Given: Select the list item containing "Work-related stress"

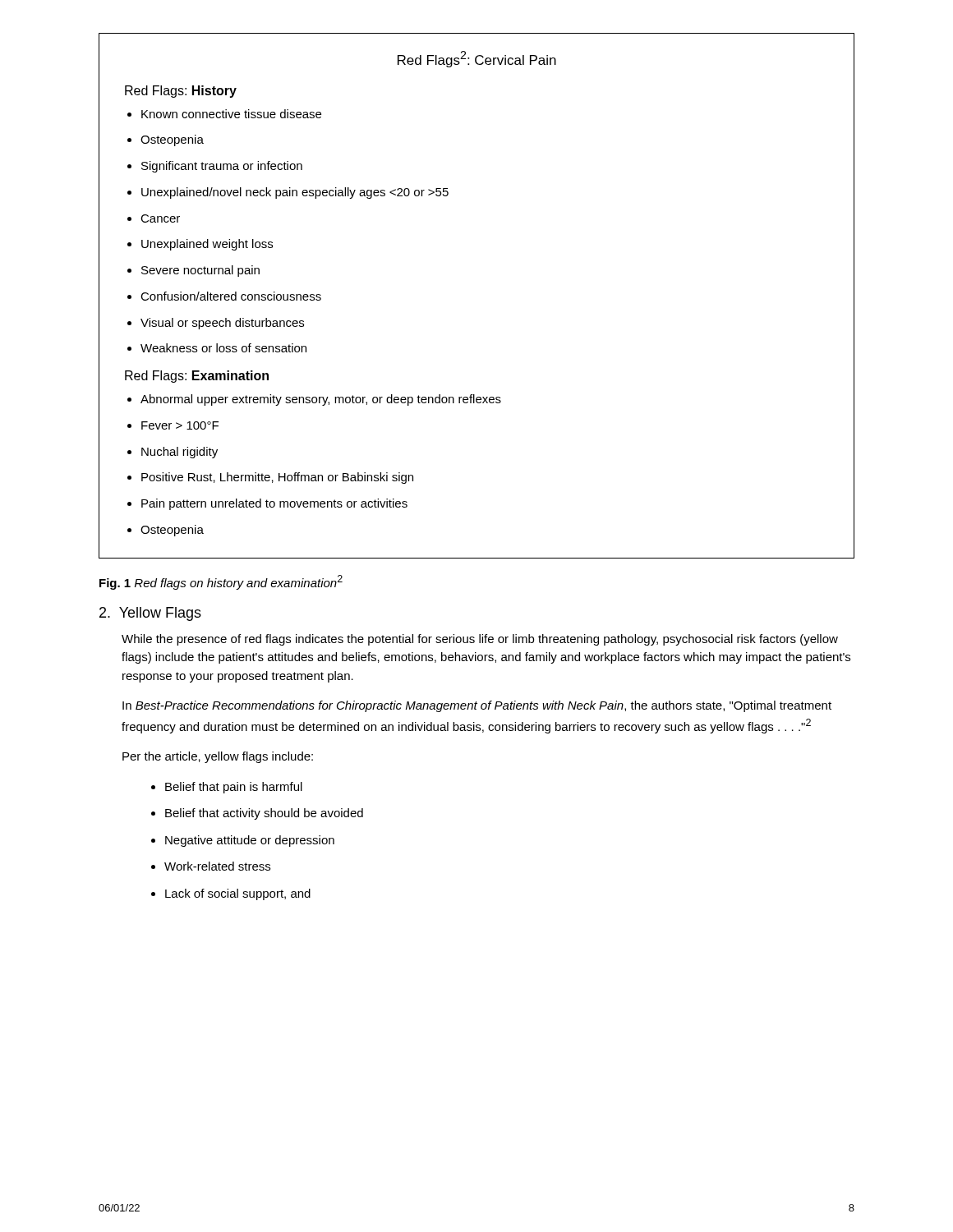Looking at the screenshot, I should 217,866.
